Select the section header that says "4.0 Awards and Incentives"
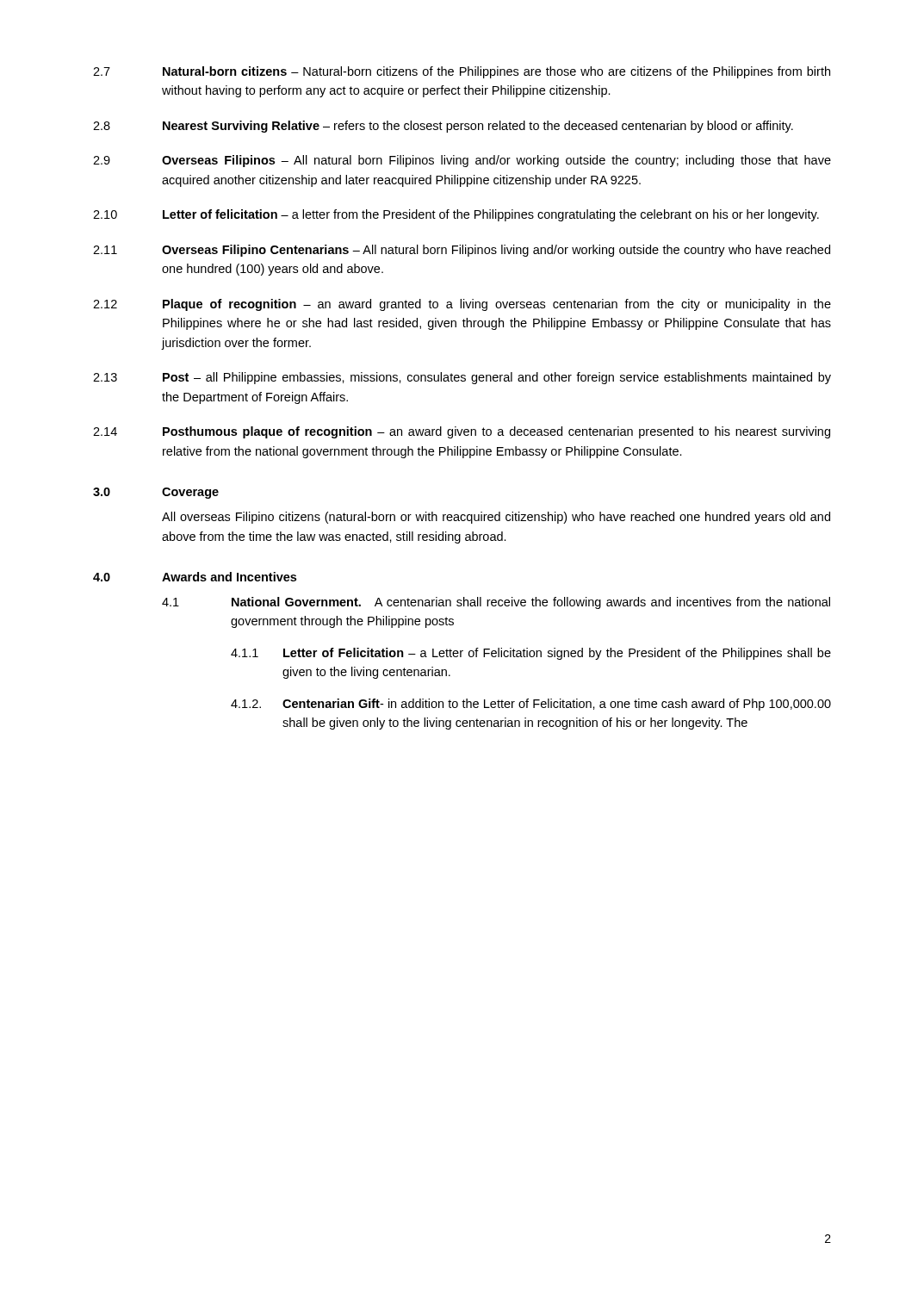Screen dimensions: 1292x924 [x=195, y=577]
